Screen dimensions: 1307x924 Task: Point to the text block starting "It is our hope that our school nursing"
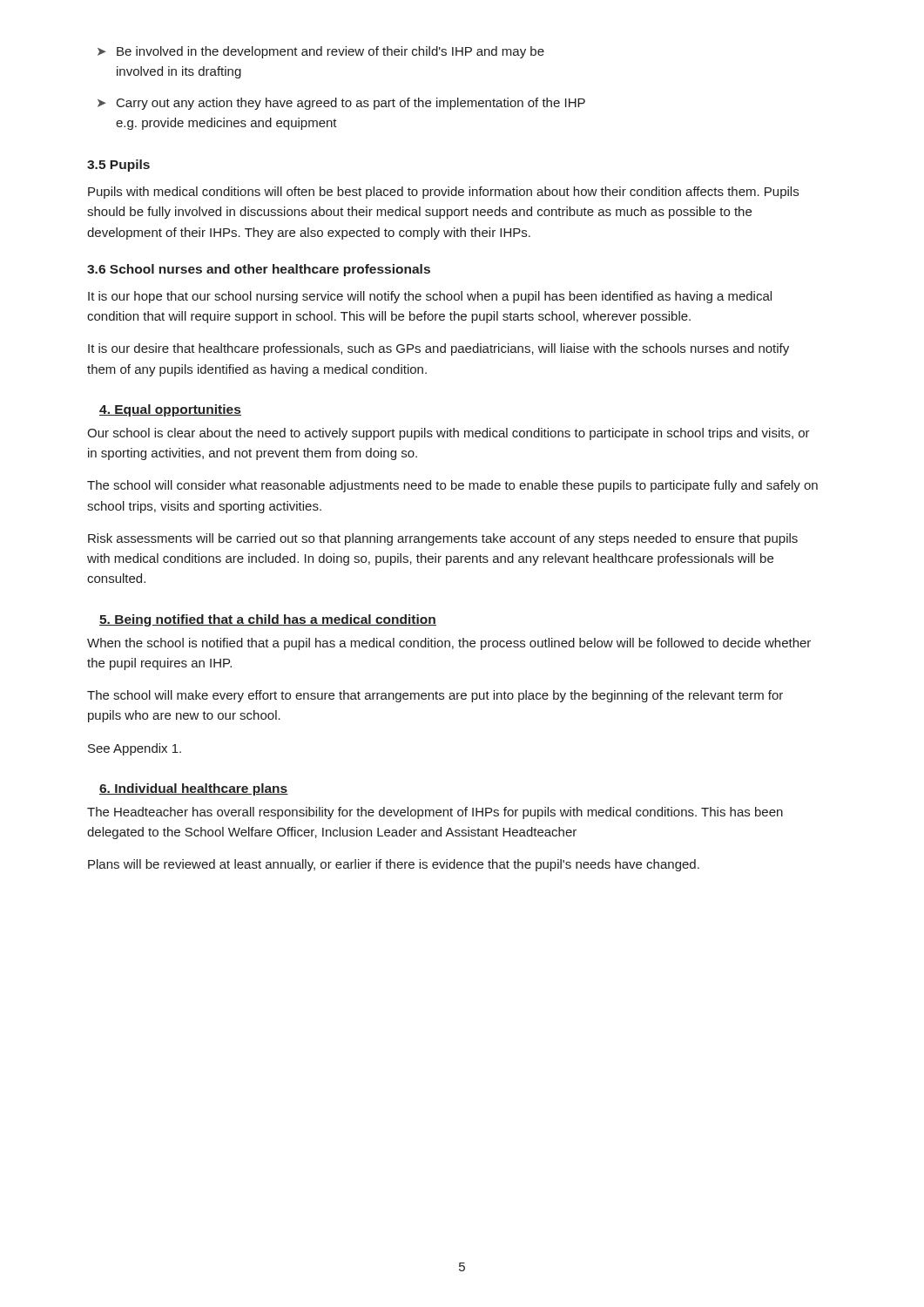click(453, 306)
